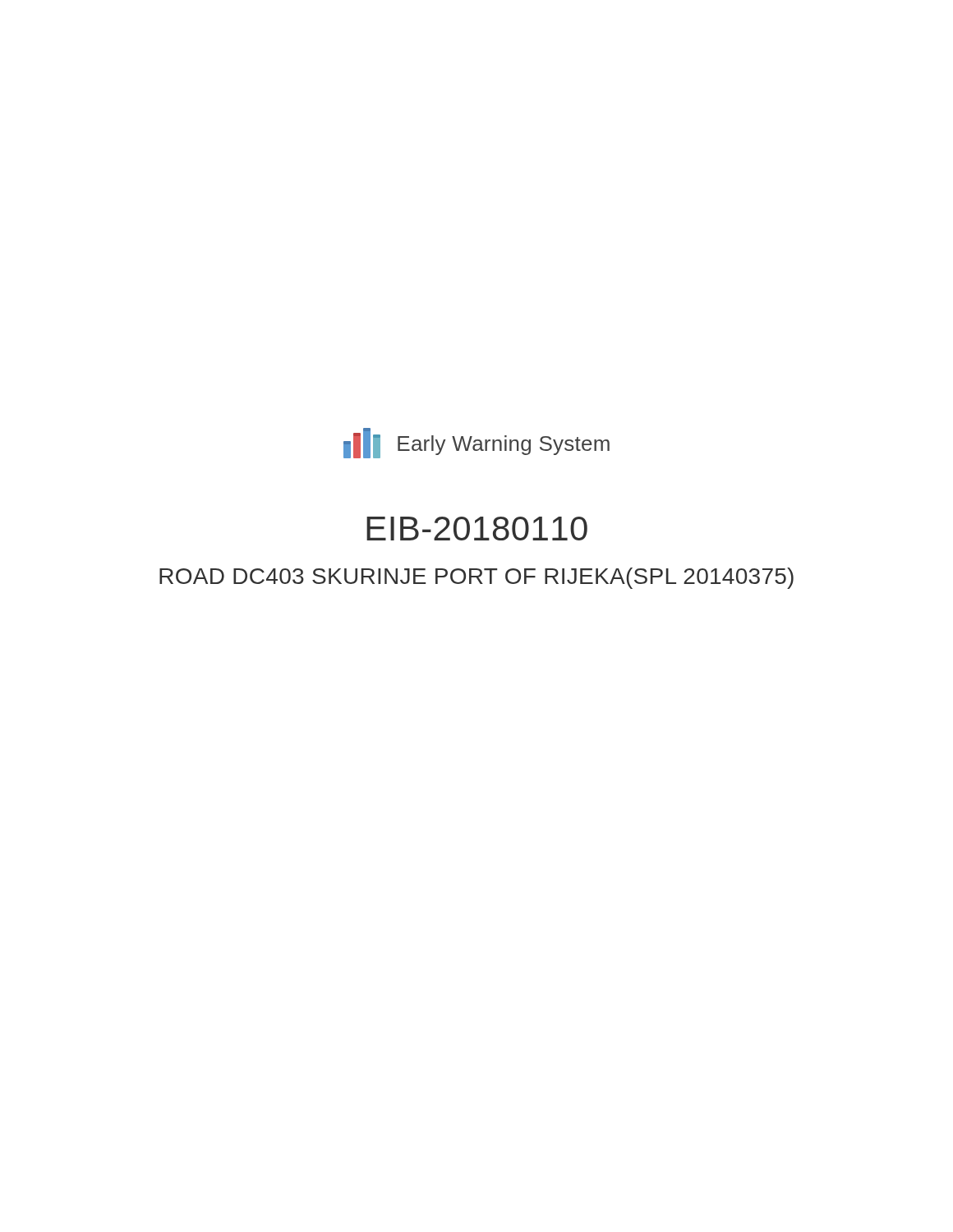This screenshot has width=953, height=1232.
Task: Find the logo
Action: point(476,444)
